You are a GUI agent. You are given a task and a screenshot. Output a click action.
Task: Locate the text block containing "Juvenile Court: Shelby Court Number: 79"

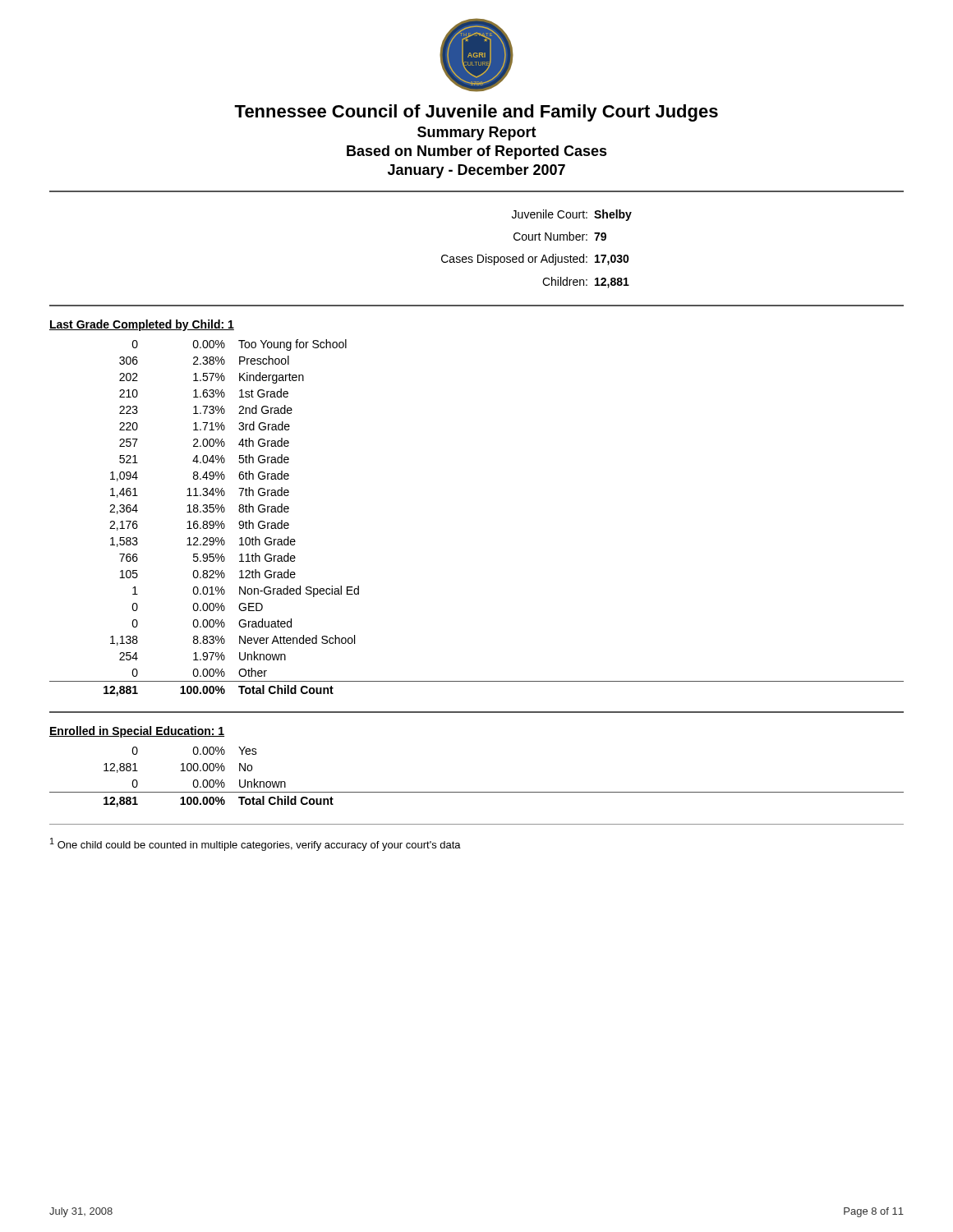pos(476,248)
